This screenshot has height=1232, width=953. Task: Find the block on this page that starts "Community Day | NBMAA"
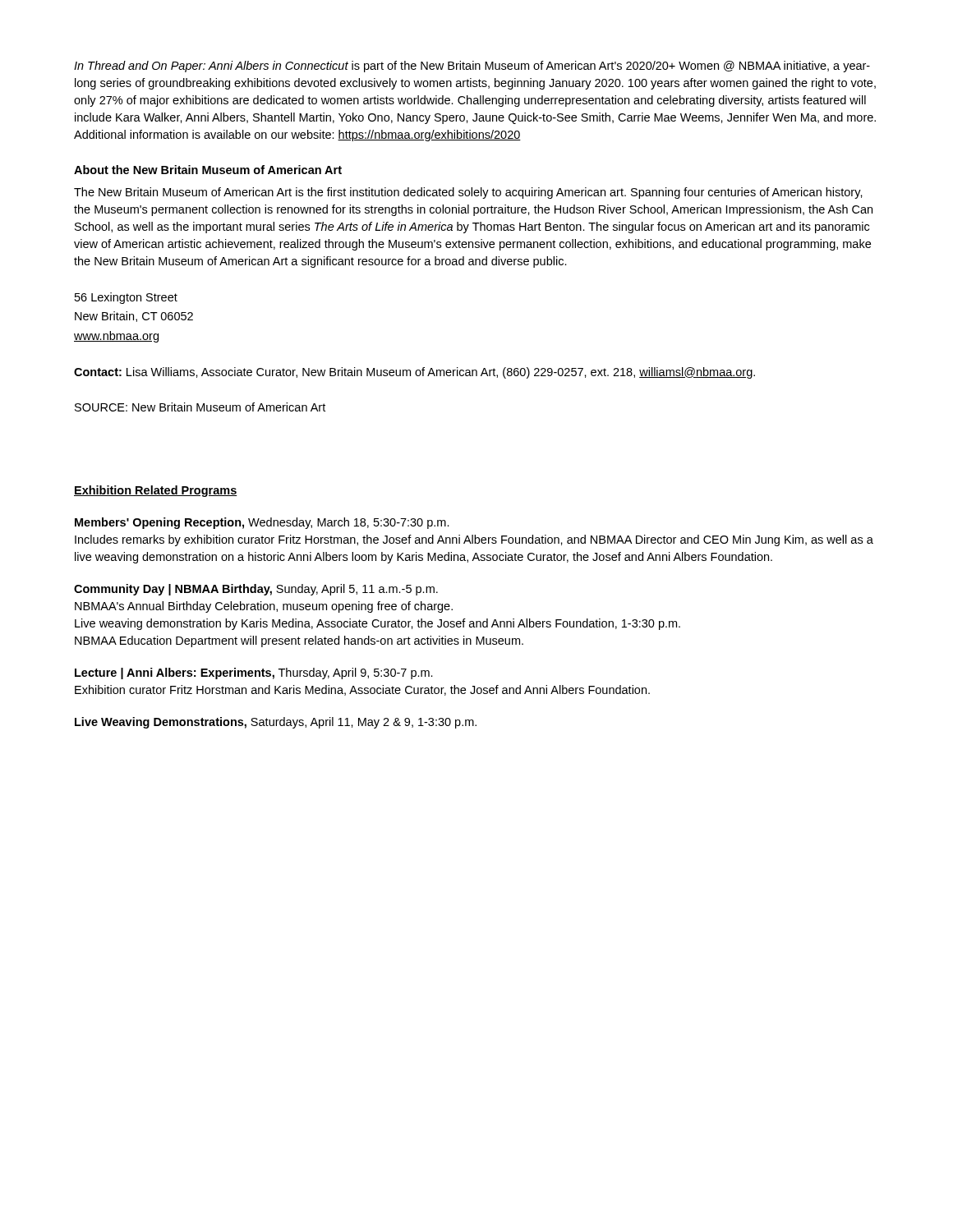378,615
